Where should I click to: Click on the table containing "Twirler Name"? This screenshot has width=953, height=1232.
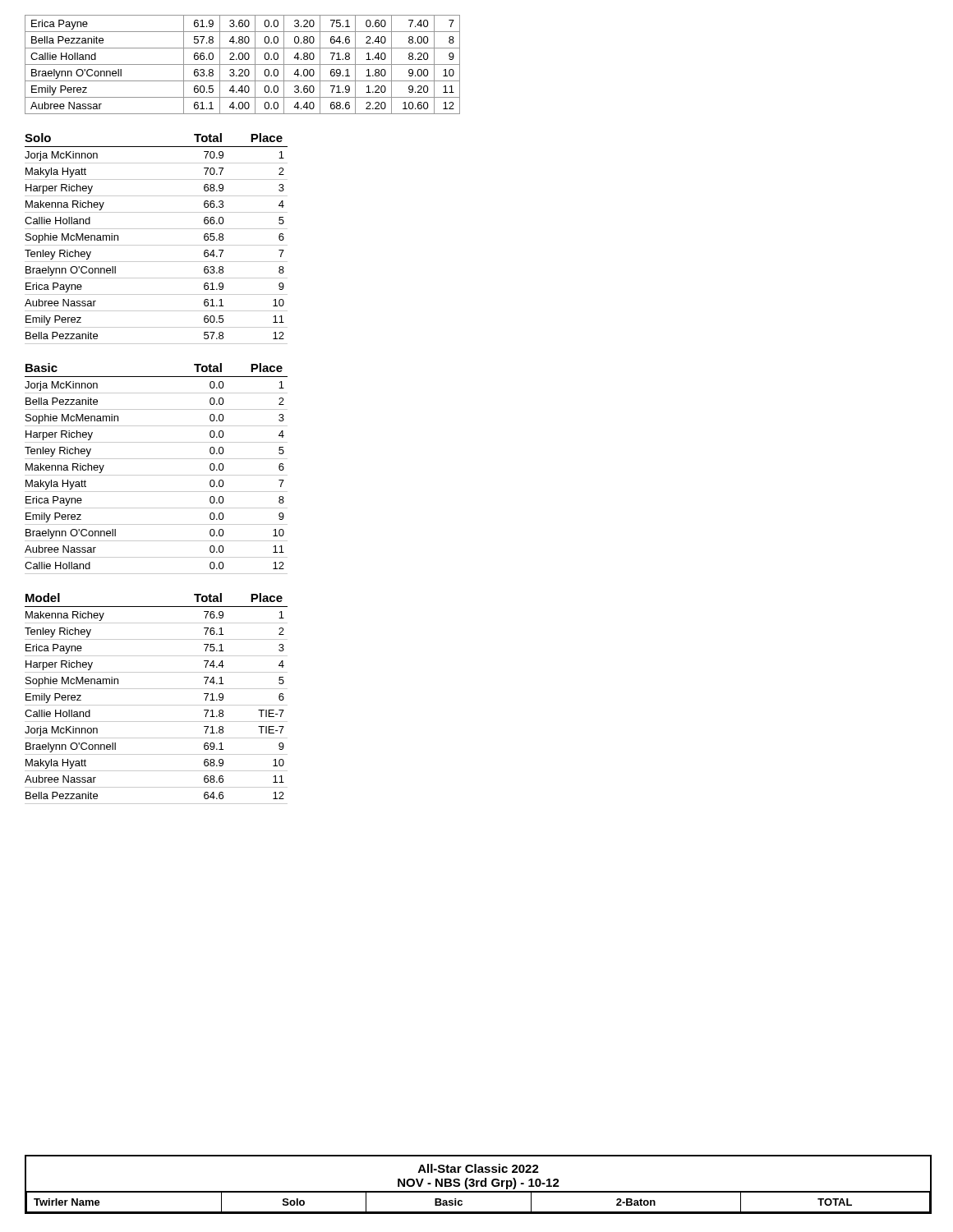click(x=478, y=1202)
